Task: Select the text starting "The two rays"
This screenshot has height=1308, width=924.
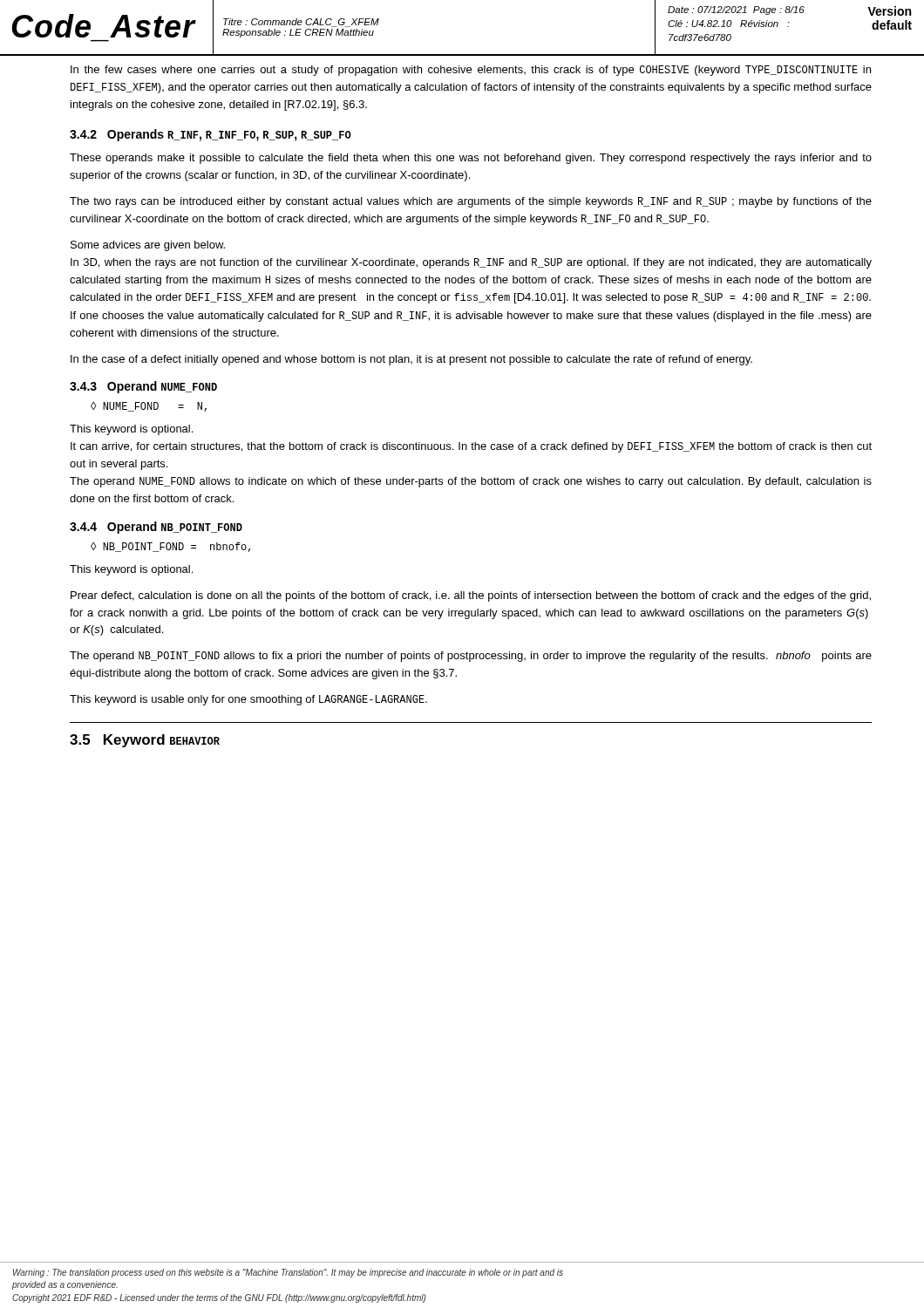Action: 471,210
